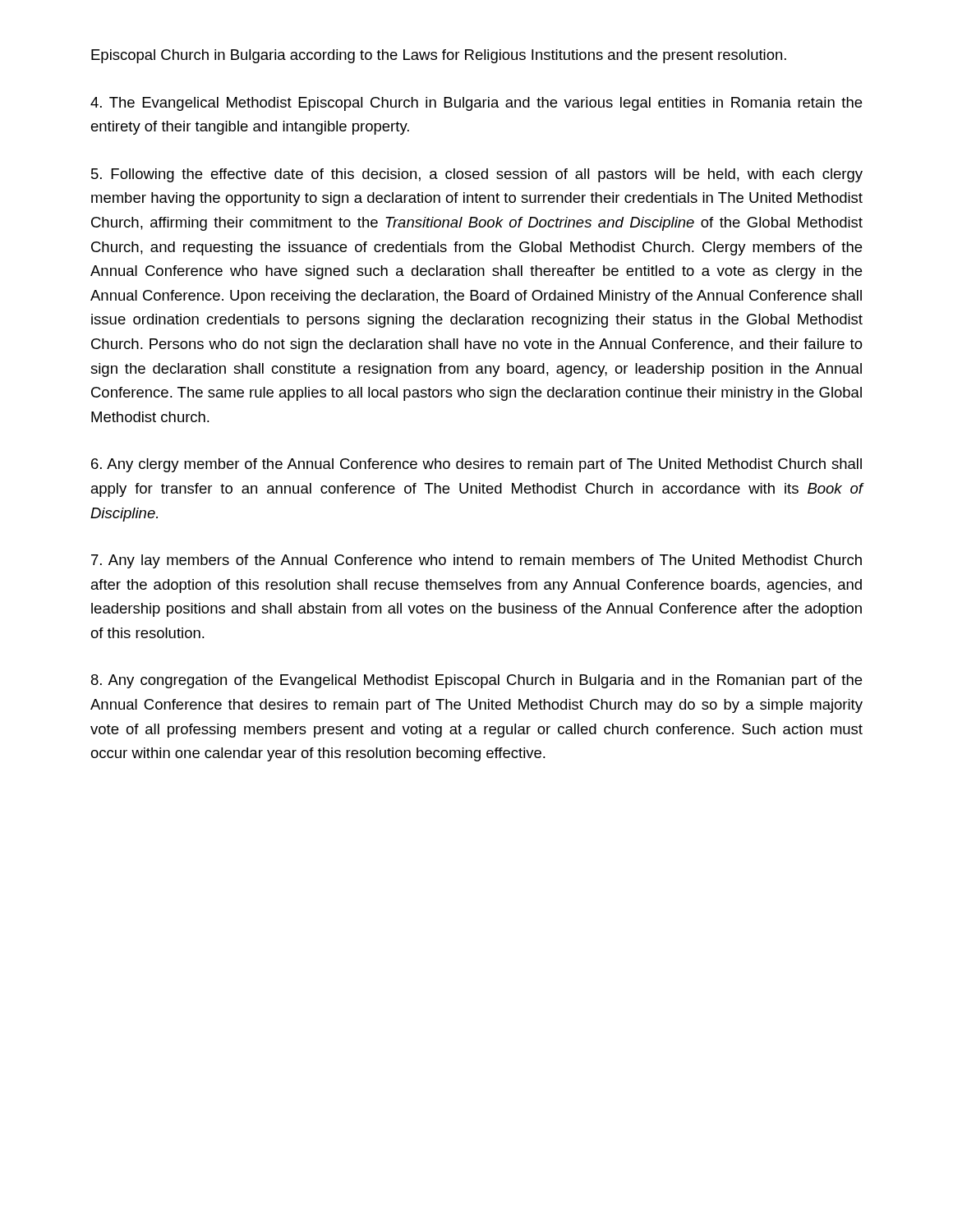
Task: Select the text block starting "Episcopal Church in Bulgaria according to the Laws"
Action: click(x=439, y=55)
